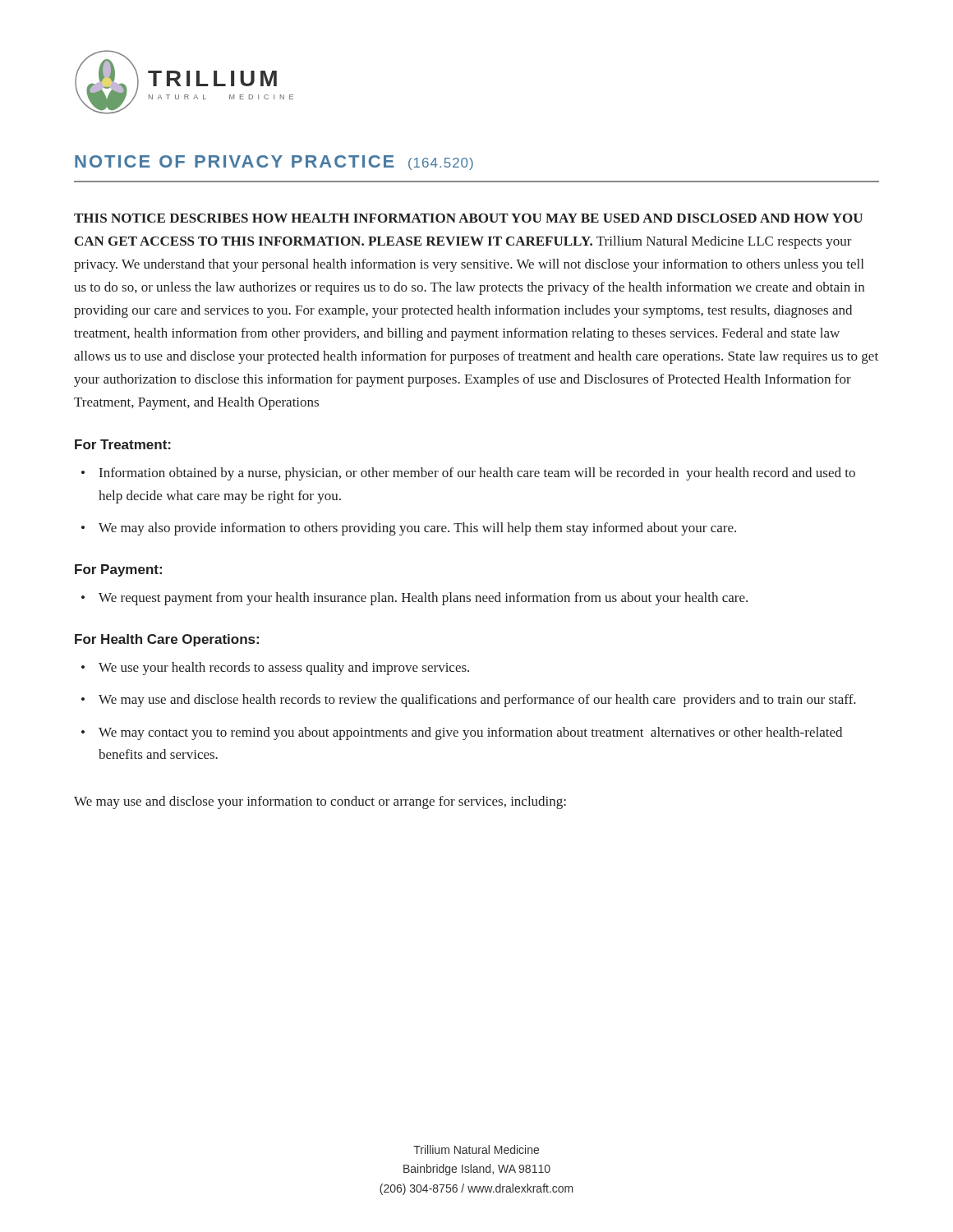Locate the region starting "We may contact you to remind"
This screenshot has height=1232, width=953.
click(x=471, y=743)
